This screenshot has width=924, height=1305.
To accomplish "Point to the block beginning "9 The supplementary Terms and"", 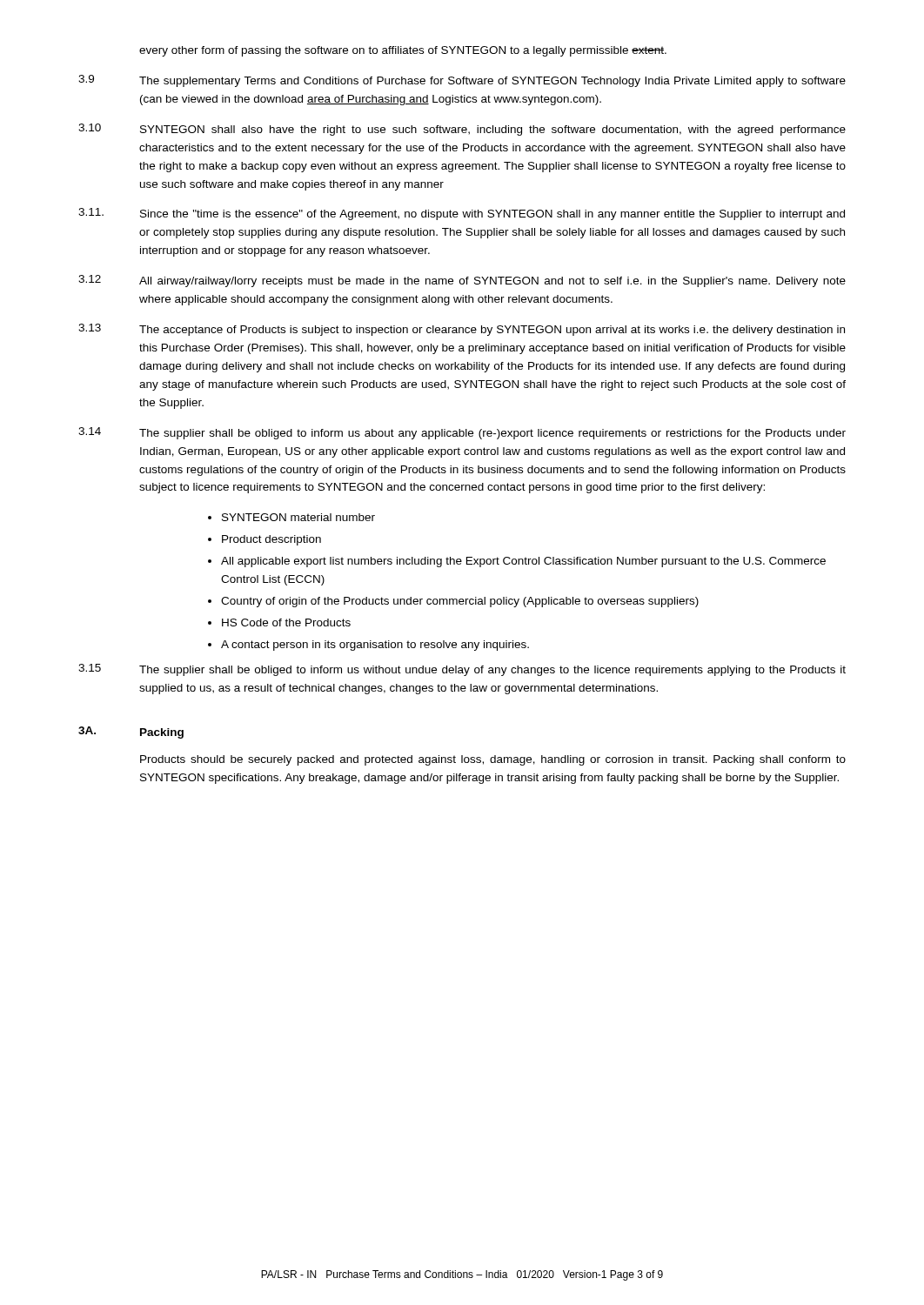I will tap(462, 90).
